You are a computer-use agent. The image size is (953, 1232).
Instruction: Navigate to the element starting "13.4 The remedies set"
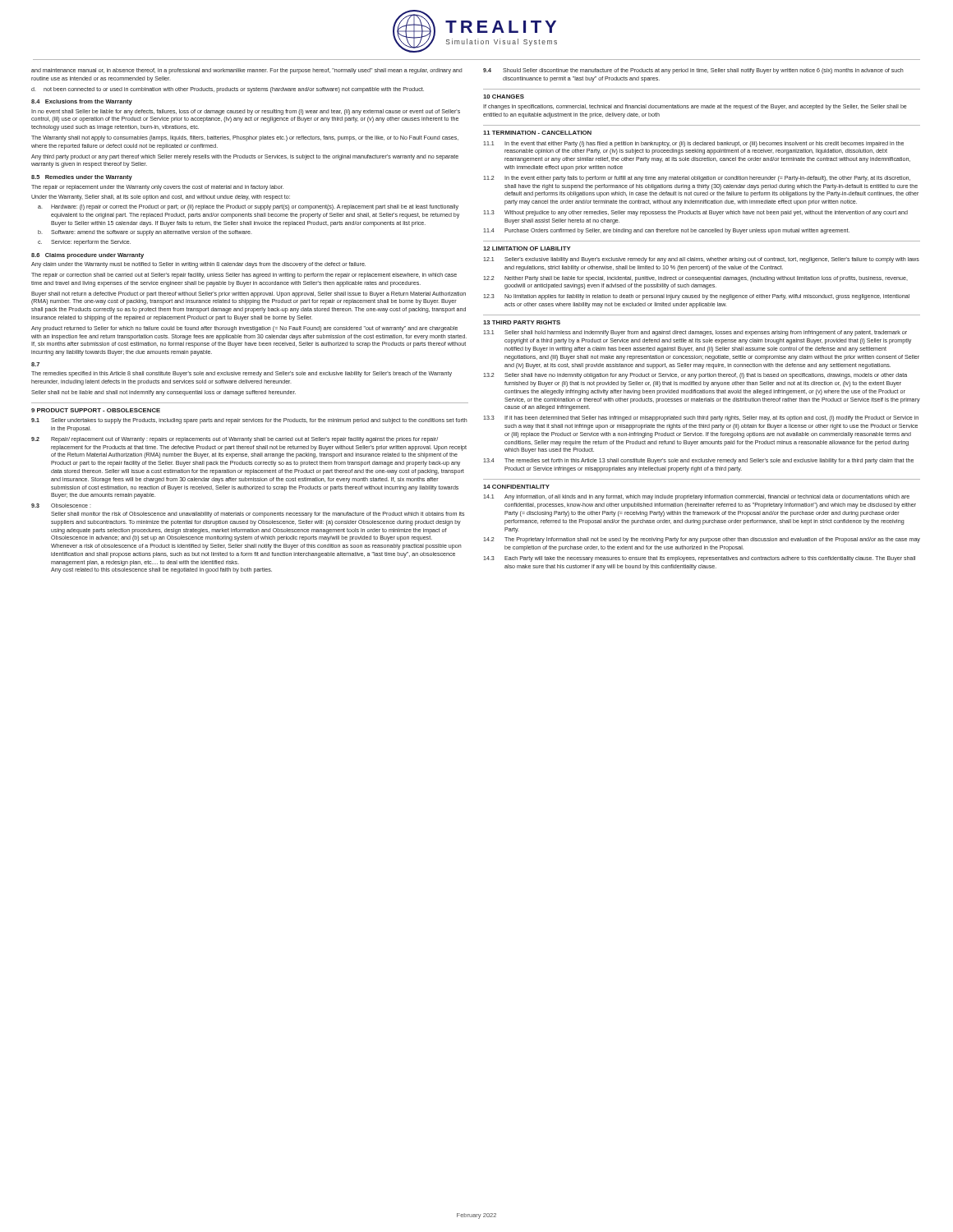pyautogui.click(x=702, y=466)
